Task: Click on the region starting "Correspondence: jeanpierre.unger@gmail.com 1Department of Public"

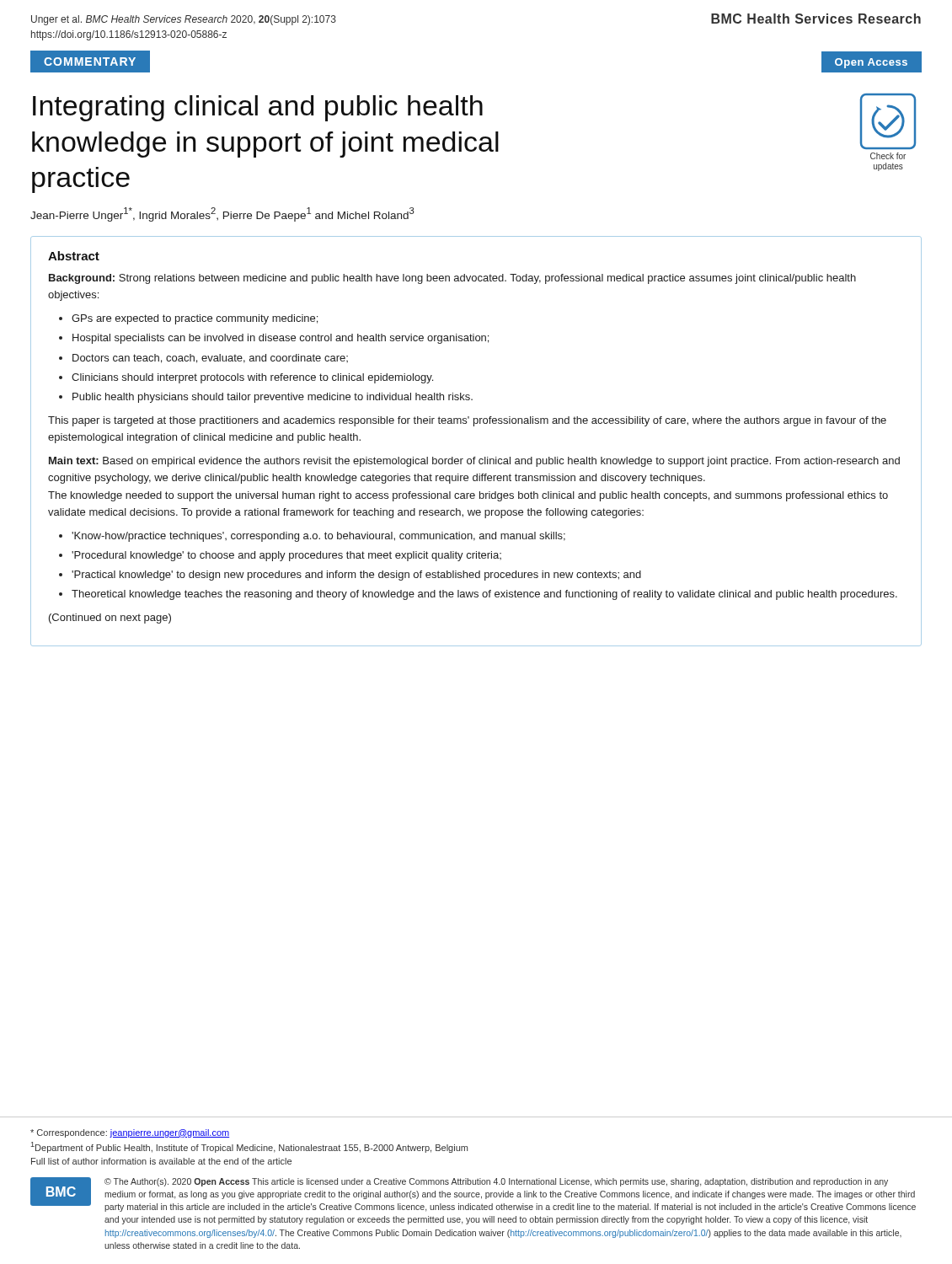Action: [x=249, y=1147]
